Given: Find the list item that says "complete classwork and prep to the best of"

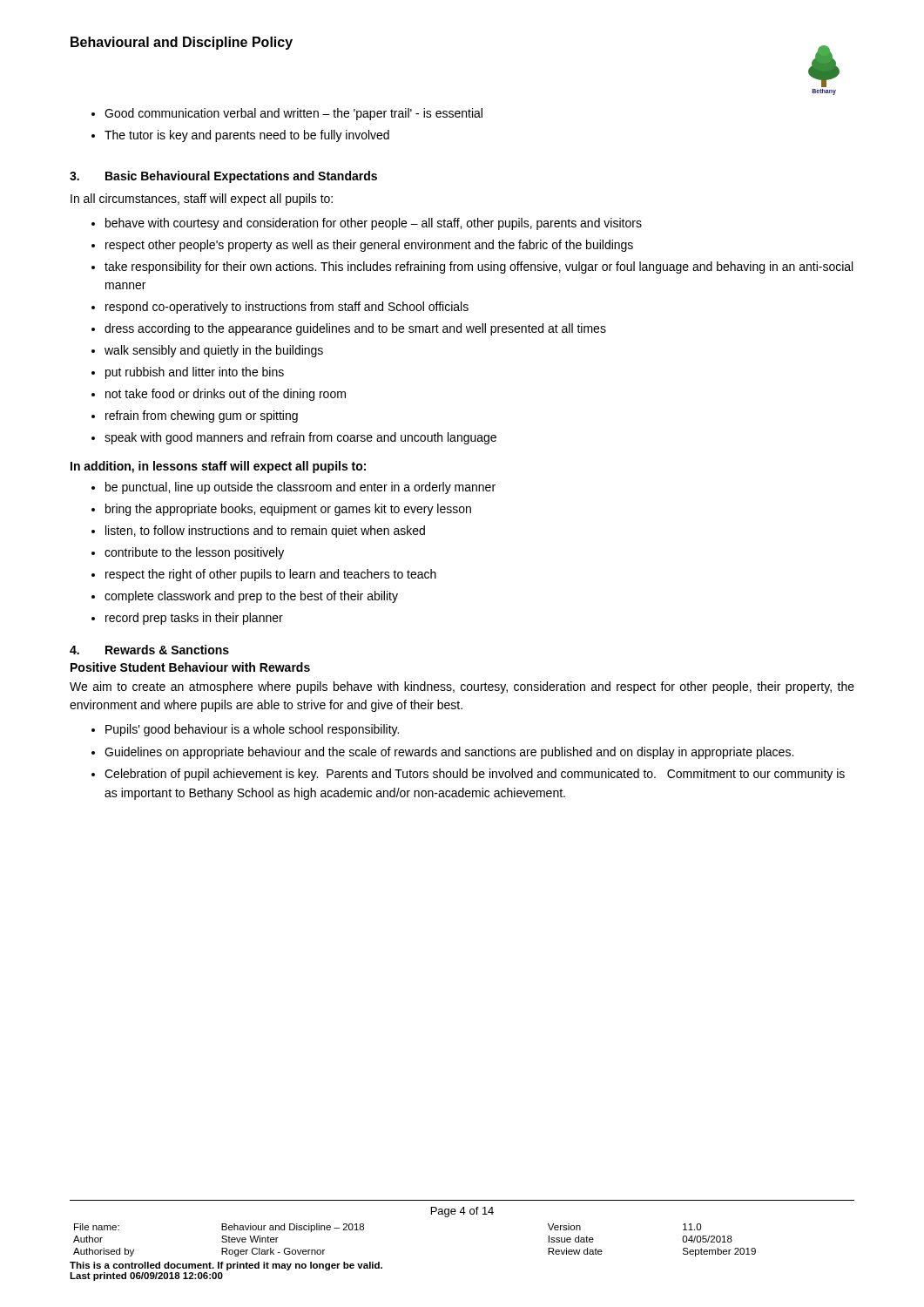Looking at the screenshot, I should click(x=251, y=596).
